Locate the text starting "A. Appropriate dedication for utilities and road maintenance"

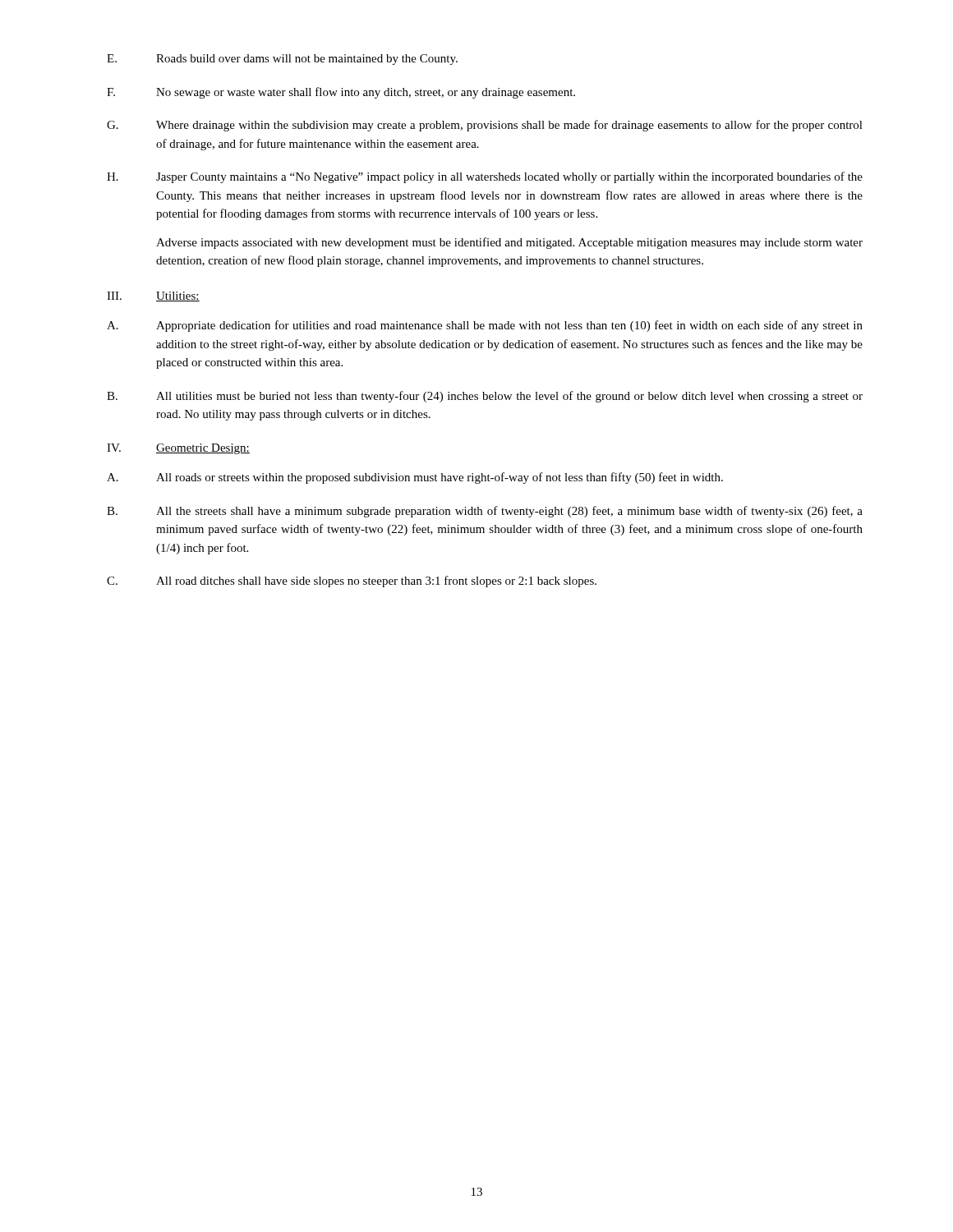(x=485, y=344)
